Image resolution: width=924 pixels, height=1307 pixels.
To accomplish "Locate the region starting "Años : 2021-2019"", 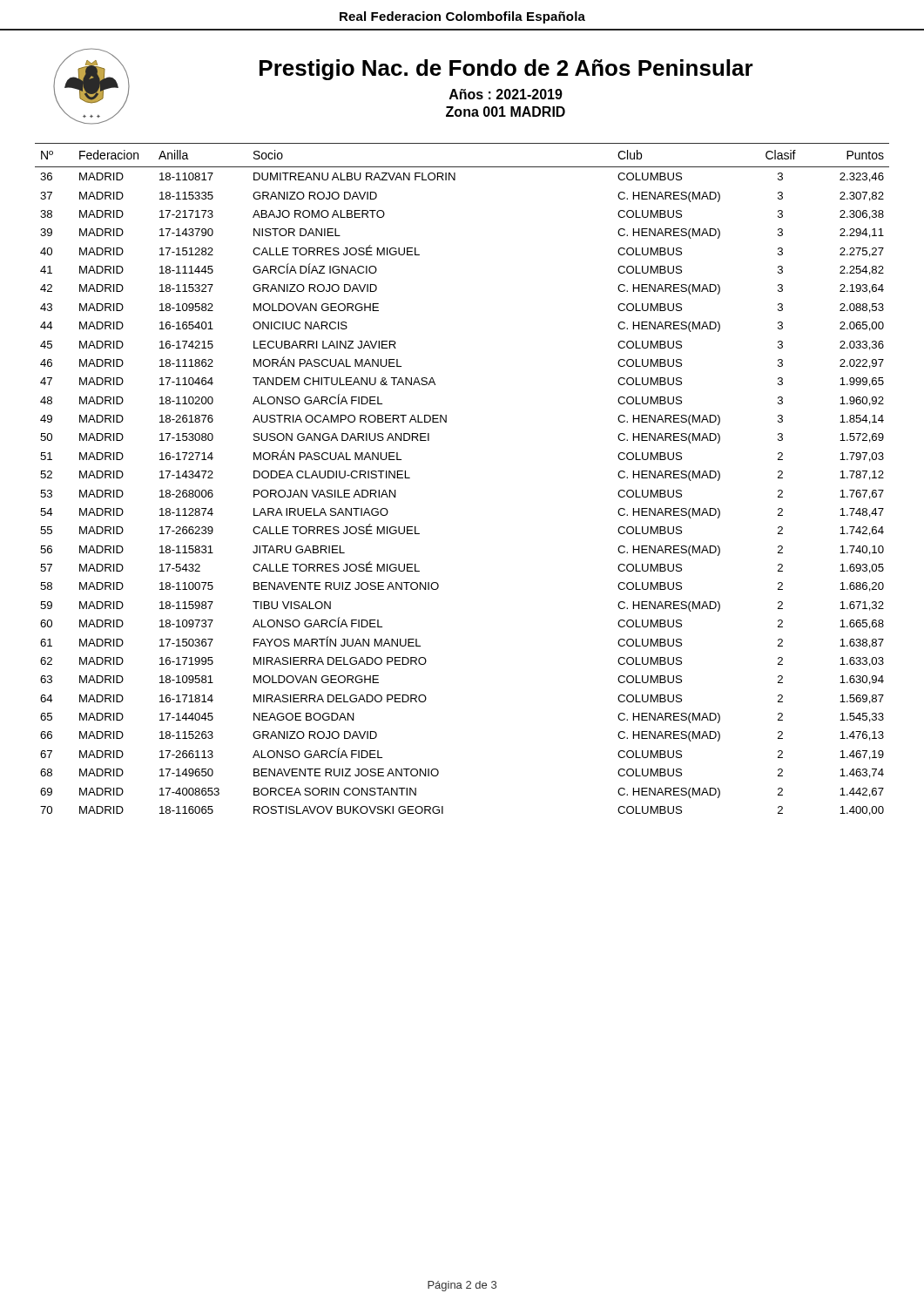I will (x=506, y=95).
